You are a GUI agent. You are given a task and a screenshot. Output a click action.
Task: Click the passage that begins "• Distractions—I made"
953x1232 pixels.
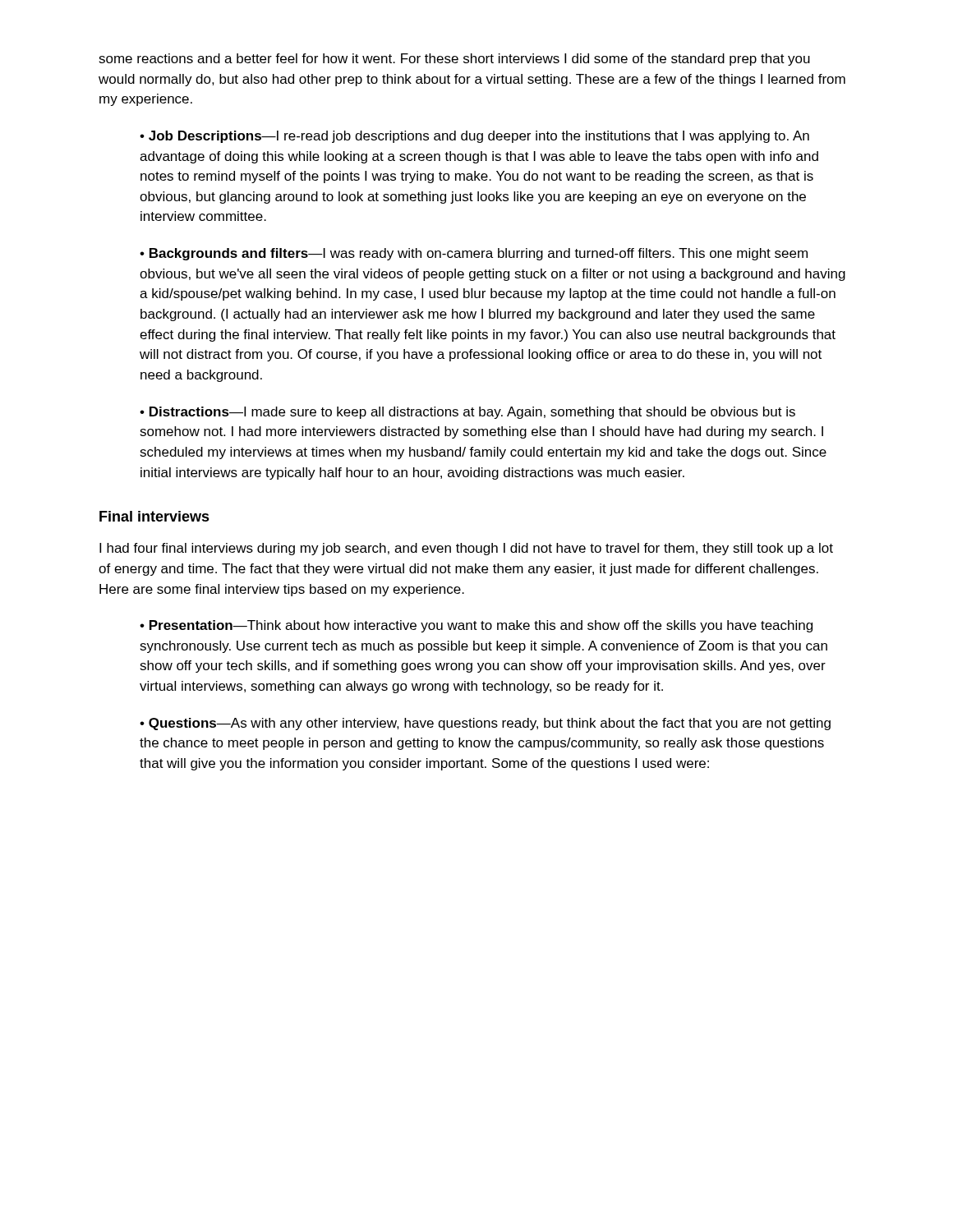483,442
